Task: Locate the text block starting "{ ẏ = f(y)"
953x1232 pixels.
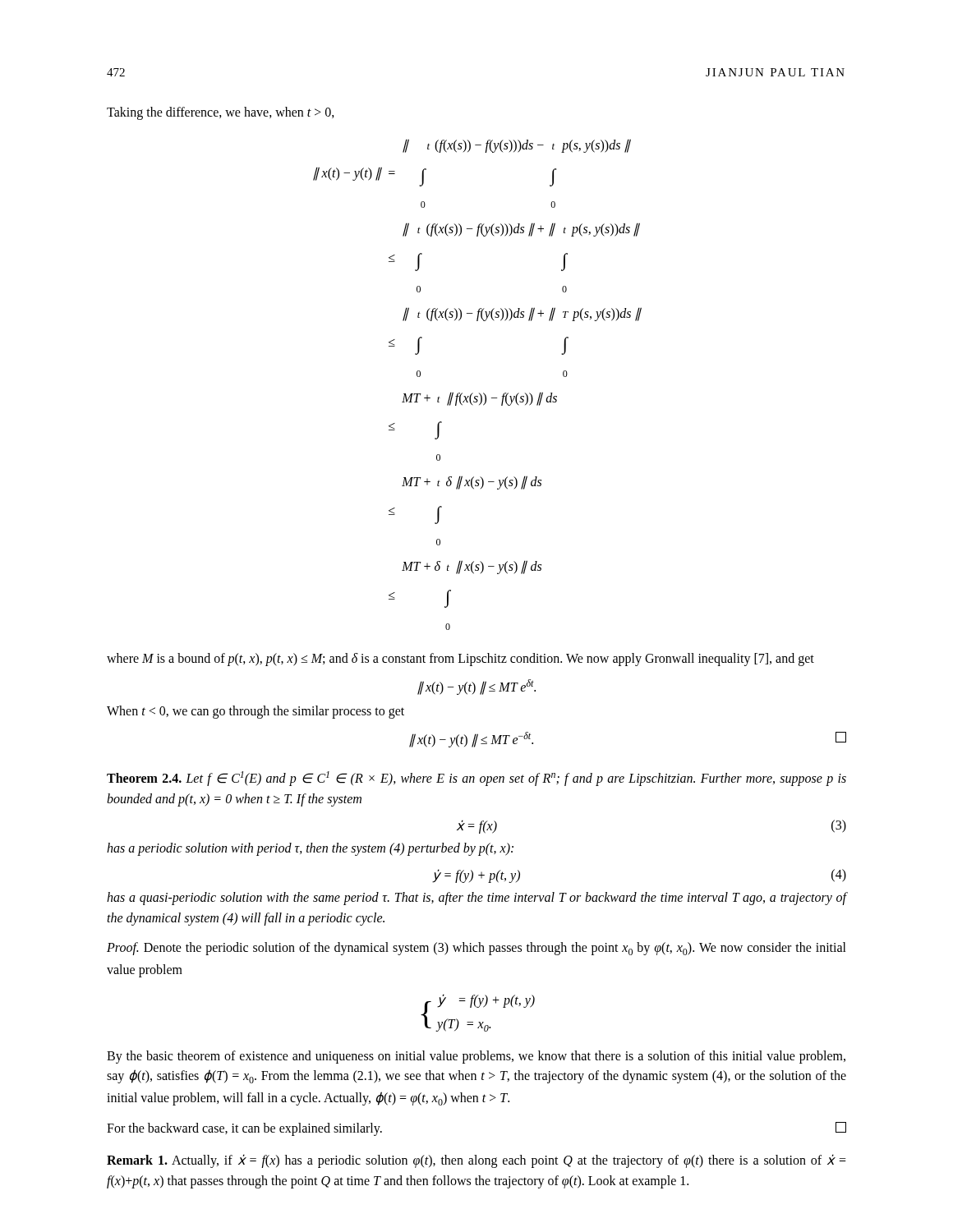Action: pos(476,1013)
